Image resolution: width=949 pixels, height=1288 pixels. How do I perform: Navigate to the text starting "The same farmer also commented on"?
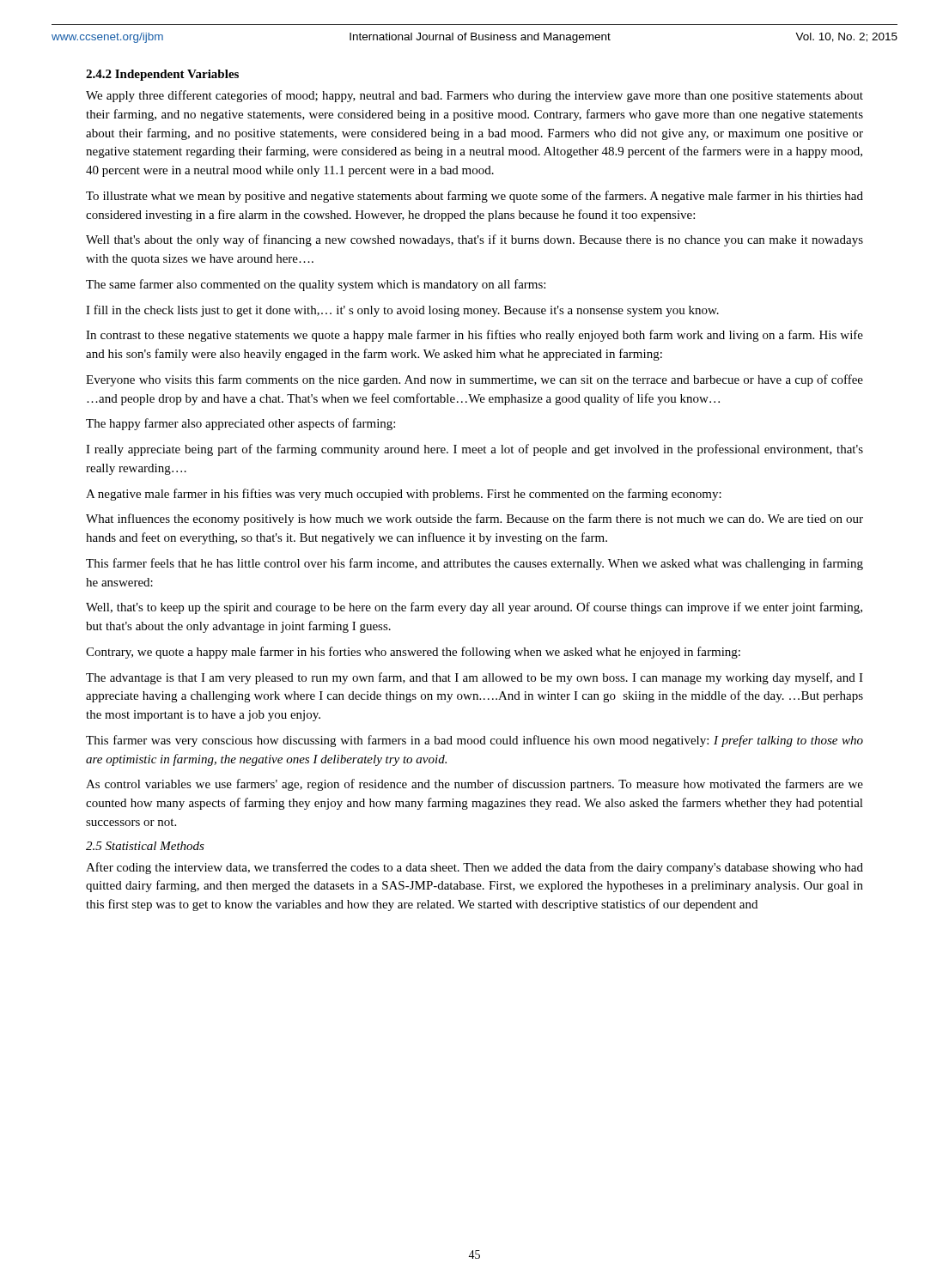(474, 285)
